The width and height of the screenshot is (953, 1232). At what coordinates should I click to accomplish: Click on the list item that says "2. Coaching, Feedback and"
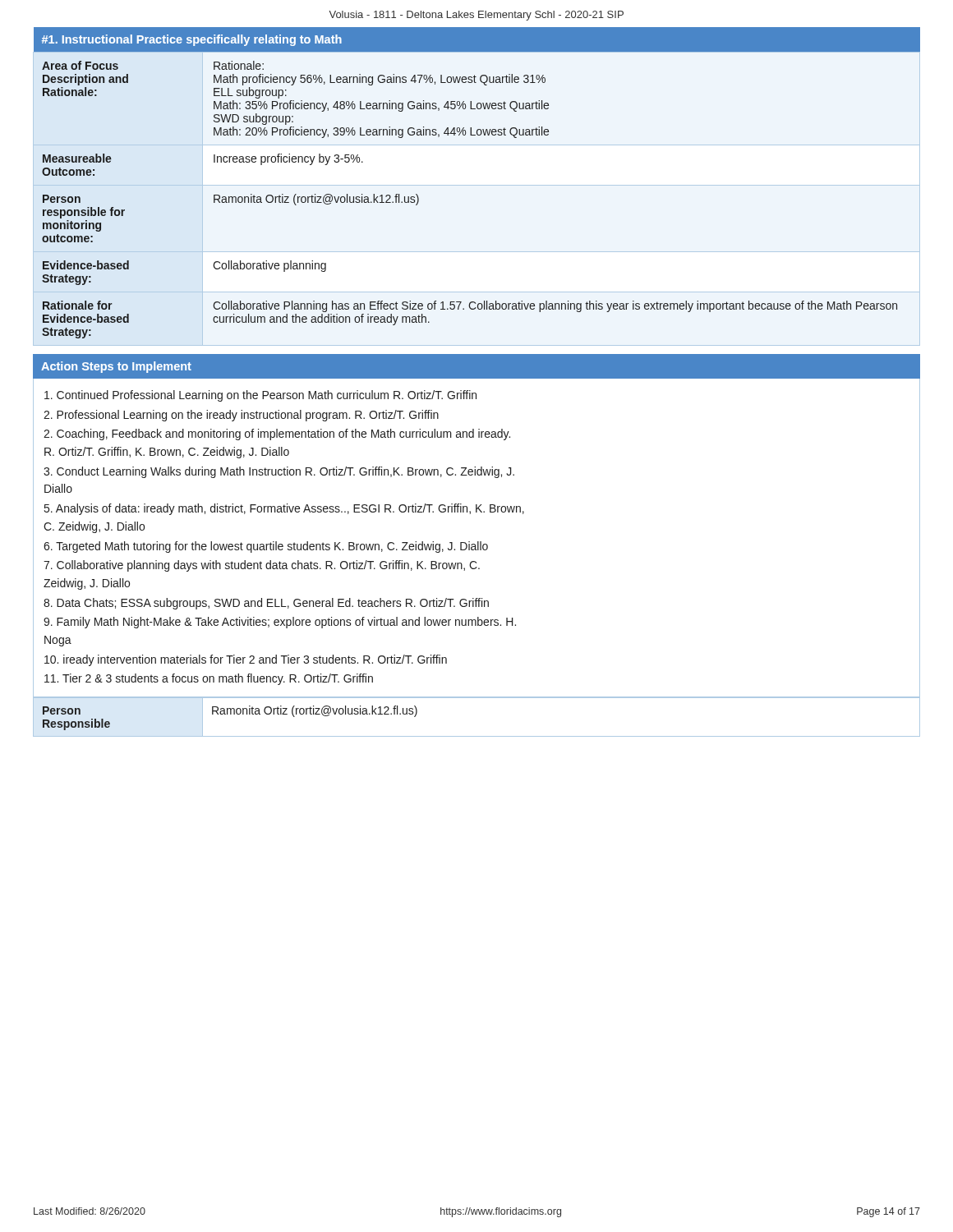[277, 443]
